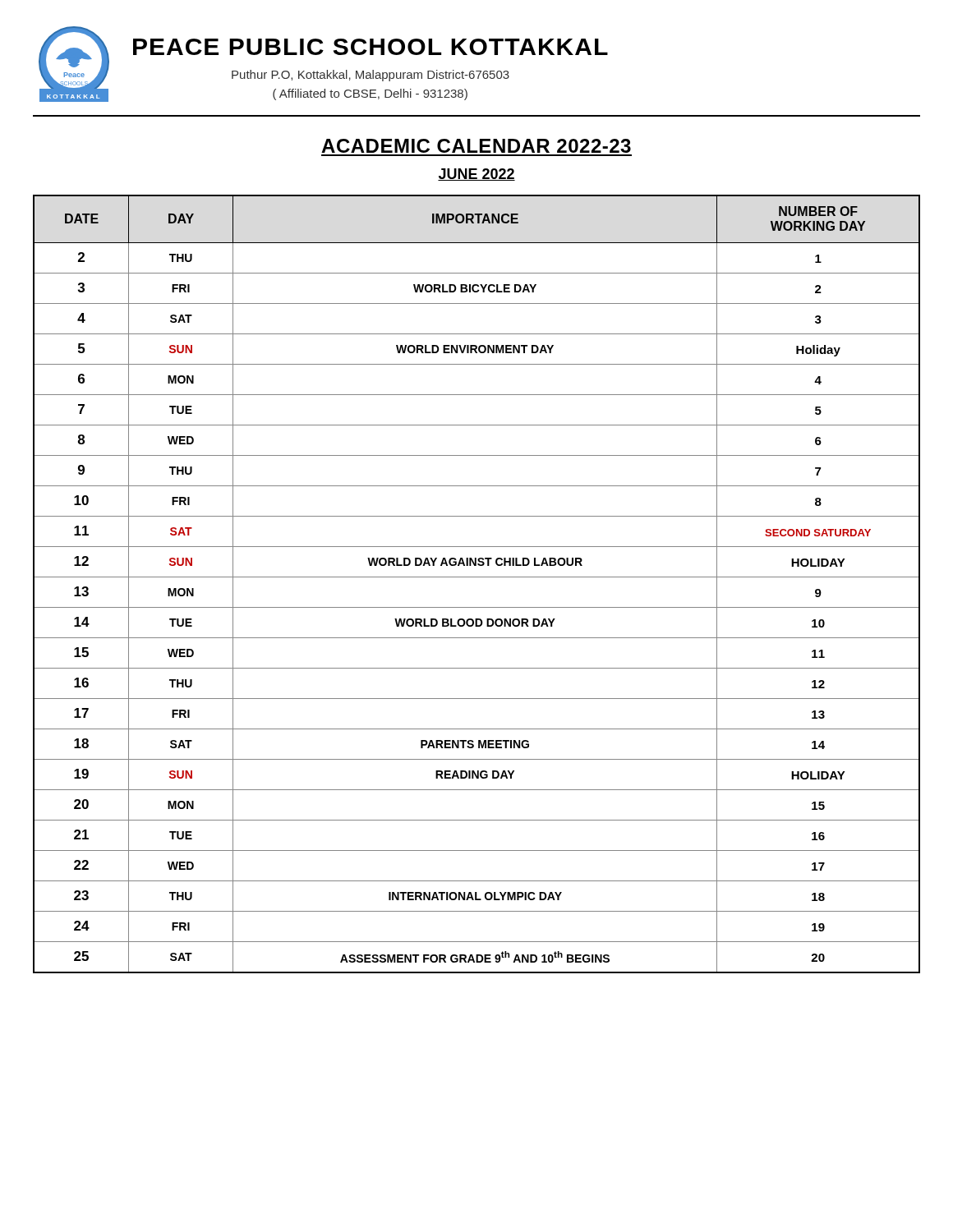Select the section header with the text "JUNE 2022"
The image size is (953, 1232).
tap(476, 174)
